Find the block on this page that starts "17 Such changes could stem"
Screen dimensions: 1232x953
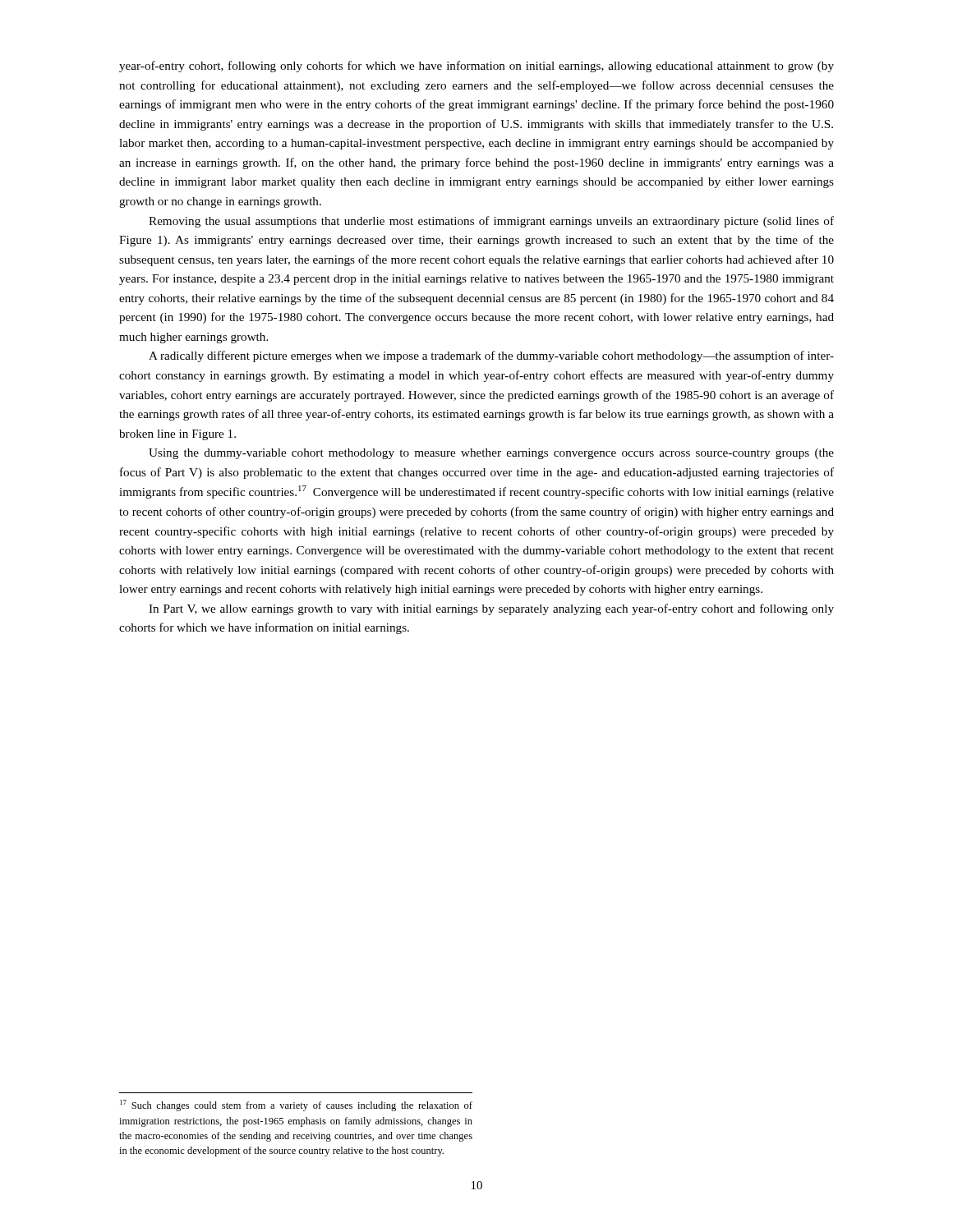pyautogui.click(x=296, y=1127)
